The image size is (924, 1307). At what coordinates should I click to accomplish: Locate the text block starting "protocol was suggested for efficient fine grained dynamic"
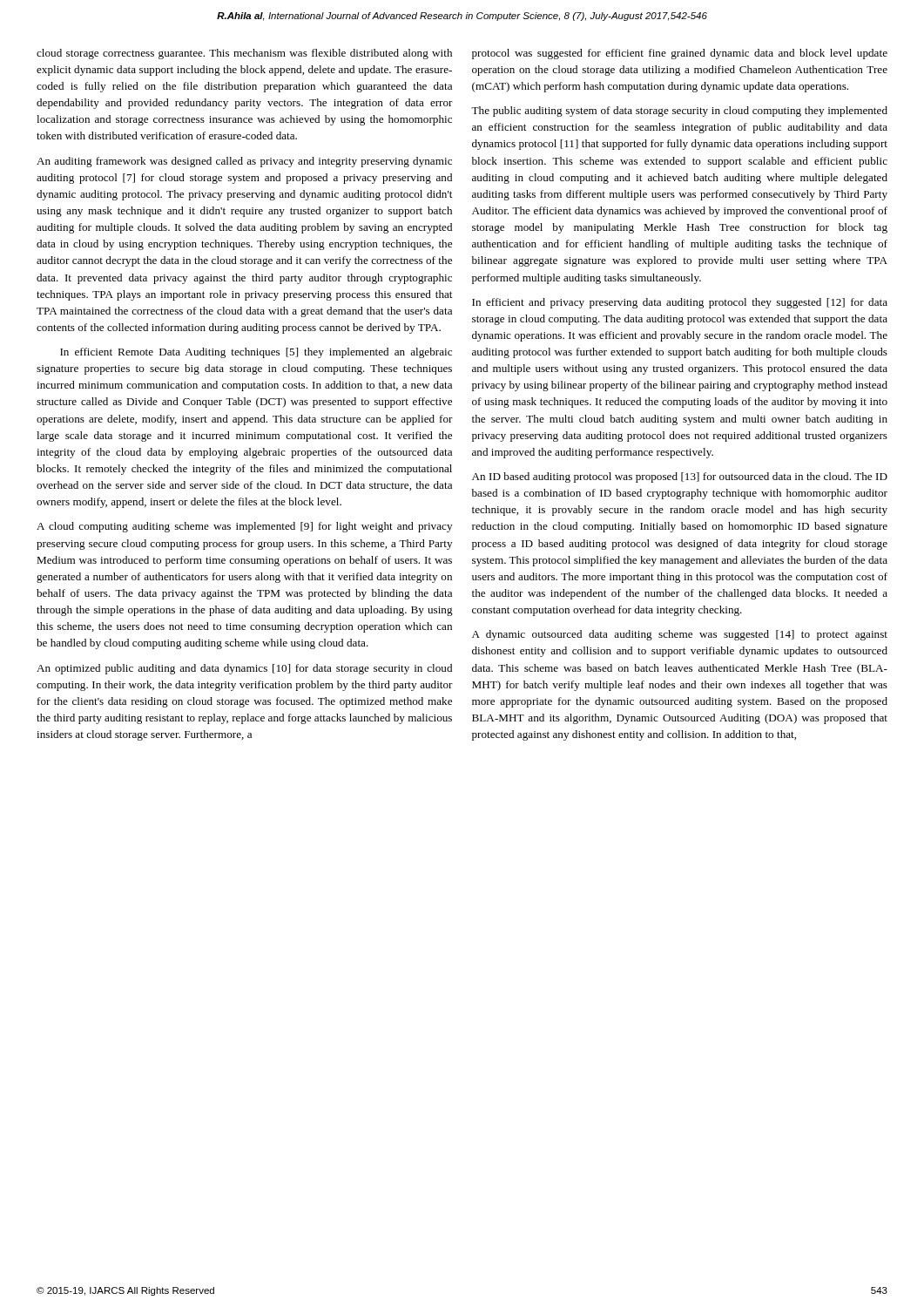click(x=680, y=69)
